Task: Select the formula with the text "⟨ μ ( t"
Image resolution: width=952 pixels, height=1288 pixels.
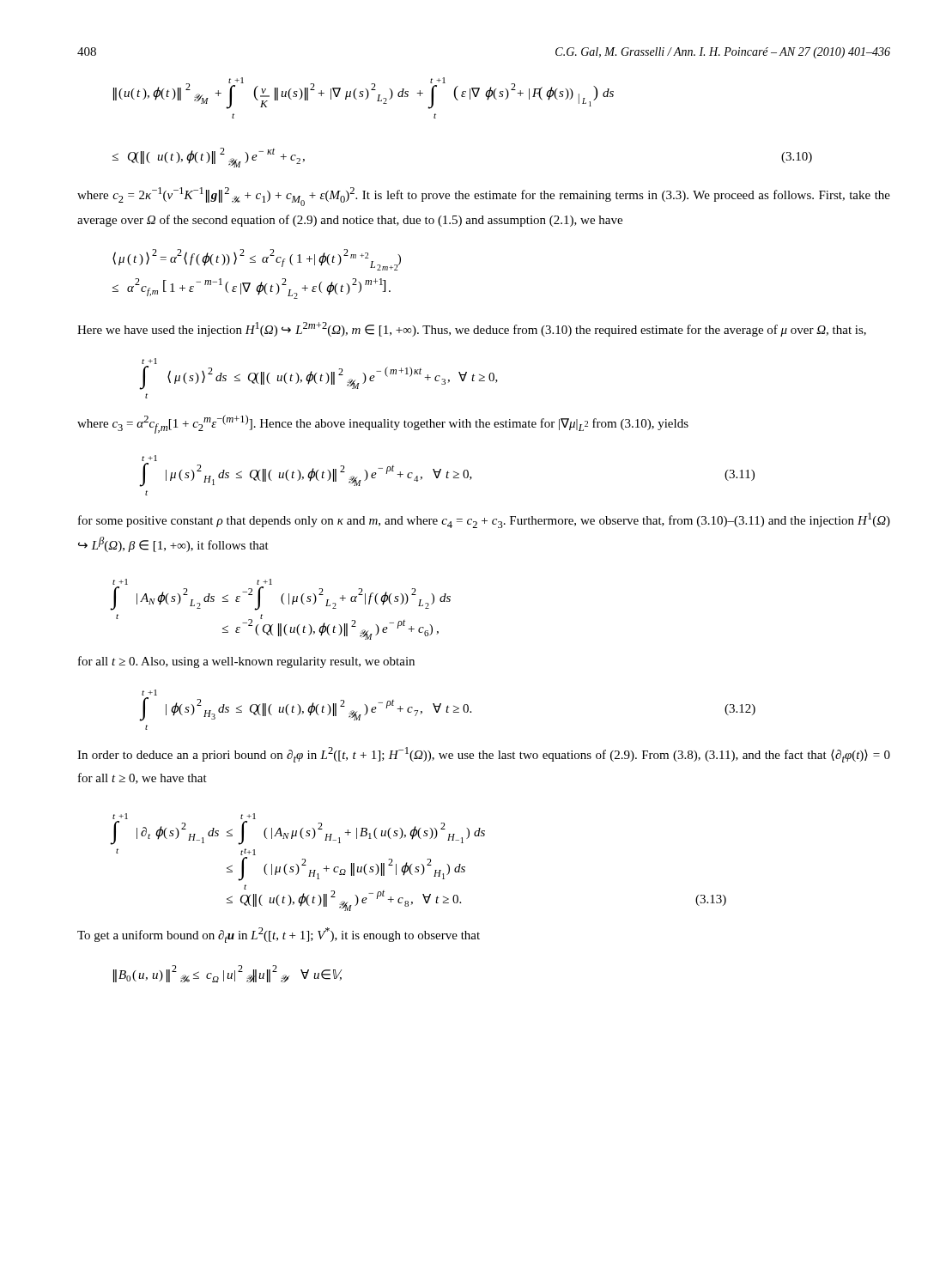Action: pyautogui.click(x=257, y=260)
